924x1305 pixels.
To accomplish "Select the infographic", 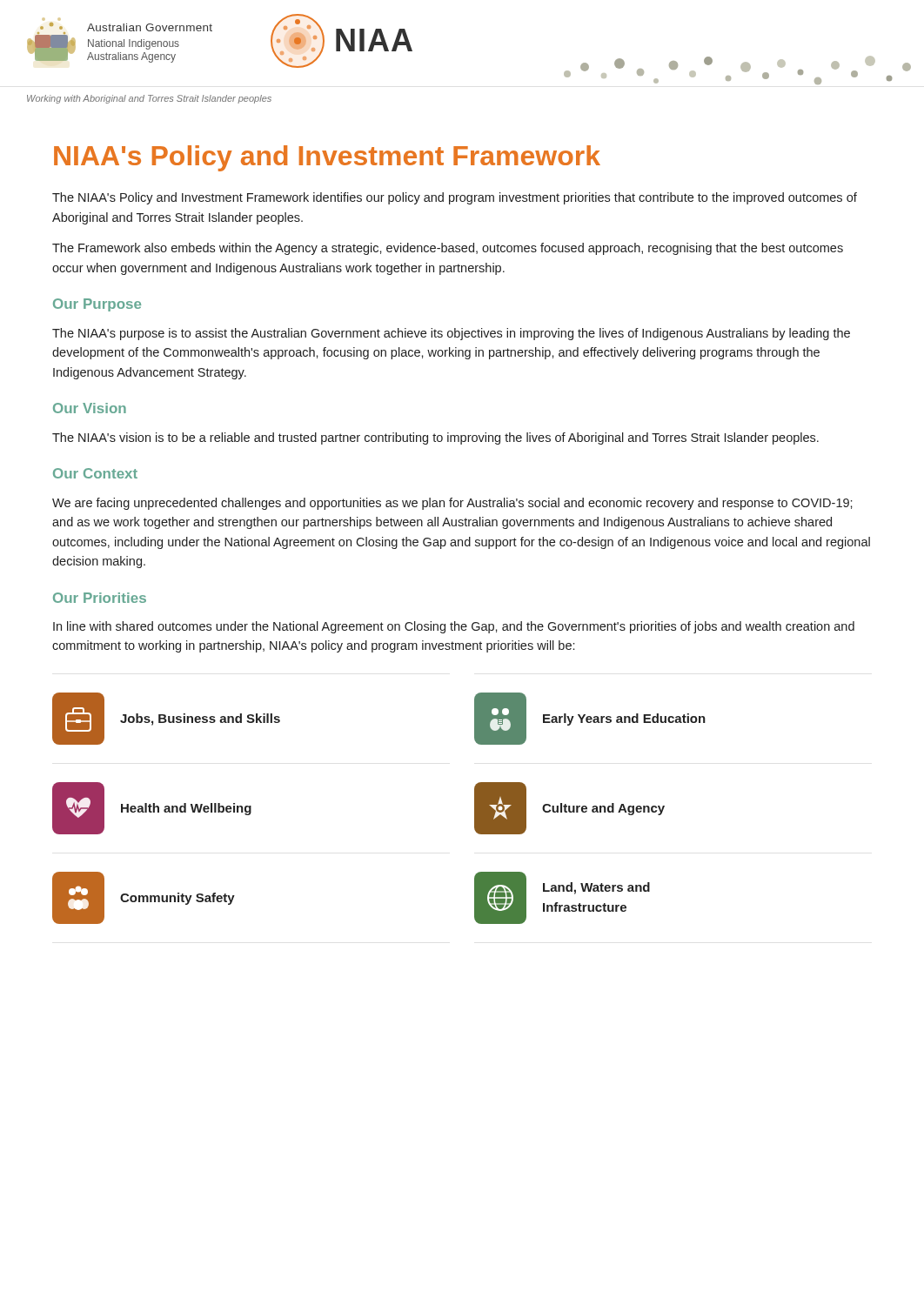I will point(462,808).
